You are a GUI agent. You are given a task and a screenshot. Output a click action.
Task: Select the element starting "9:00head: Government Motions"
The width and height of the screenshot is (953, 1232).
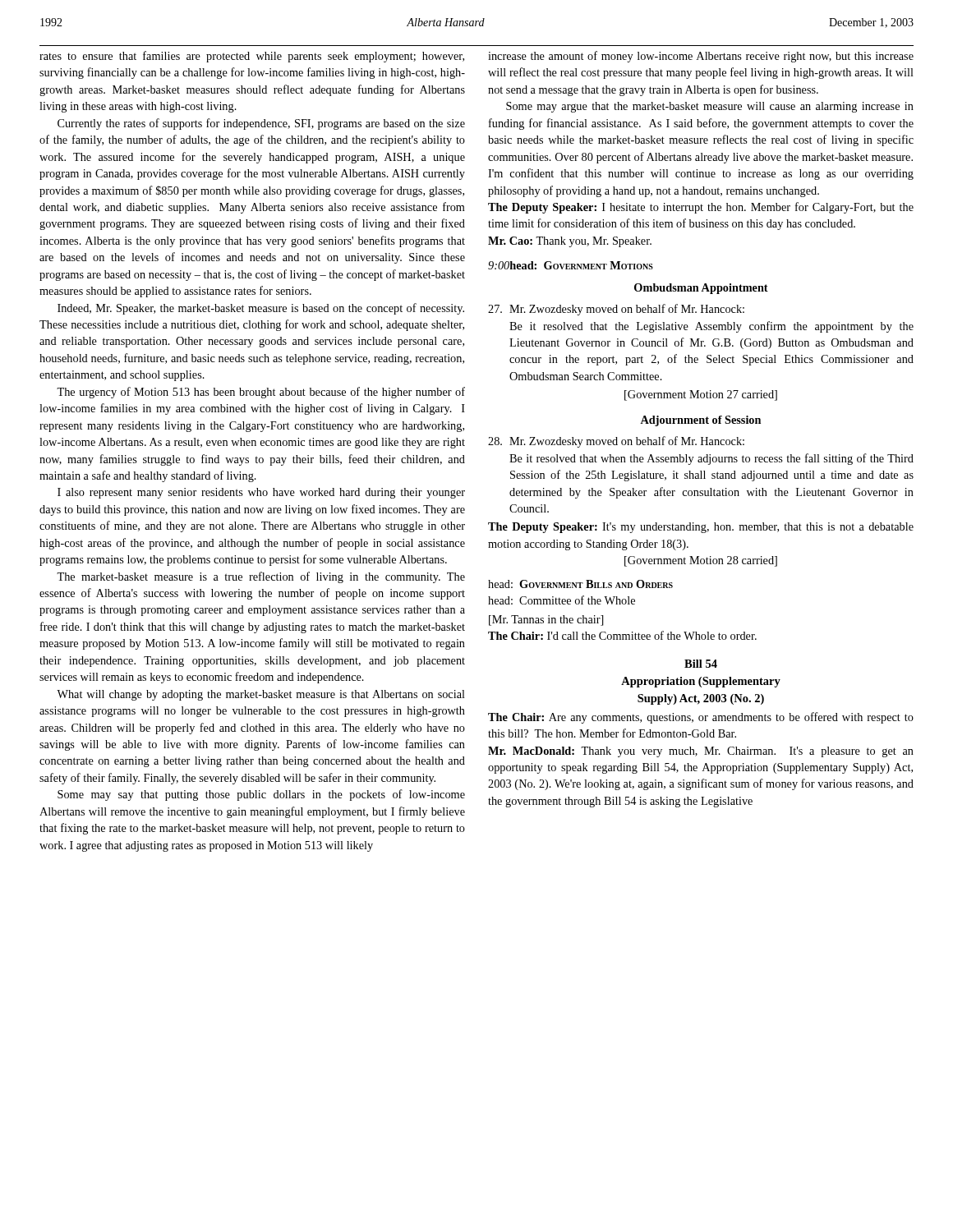point(570,265)
